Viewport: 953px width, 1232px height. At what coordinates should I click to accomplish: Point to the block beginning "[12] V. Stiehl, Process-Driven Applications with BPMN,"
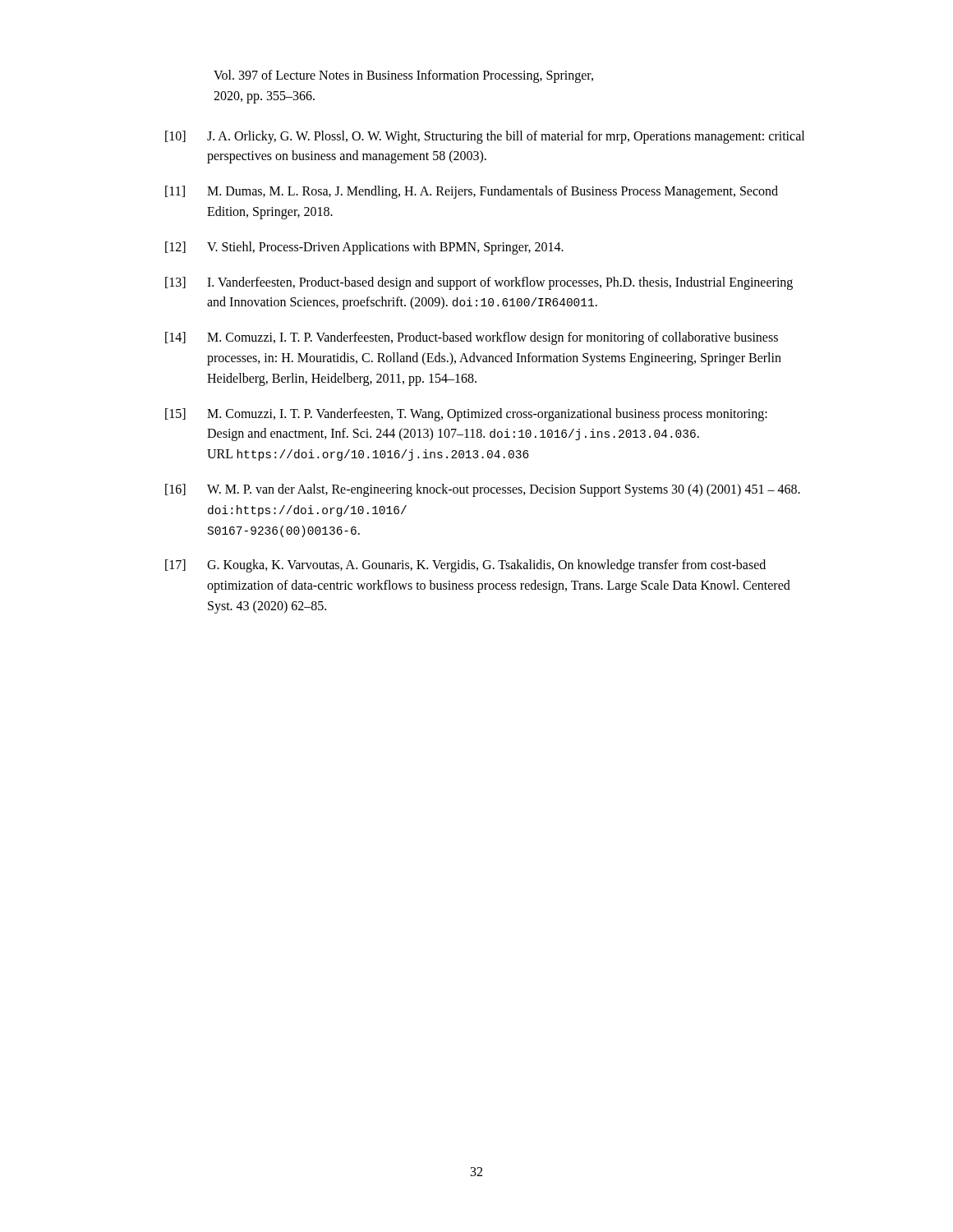(x=485, y=247)
